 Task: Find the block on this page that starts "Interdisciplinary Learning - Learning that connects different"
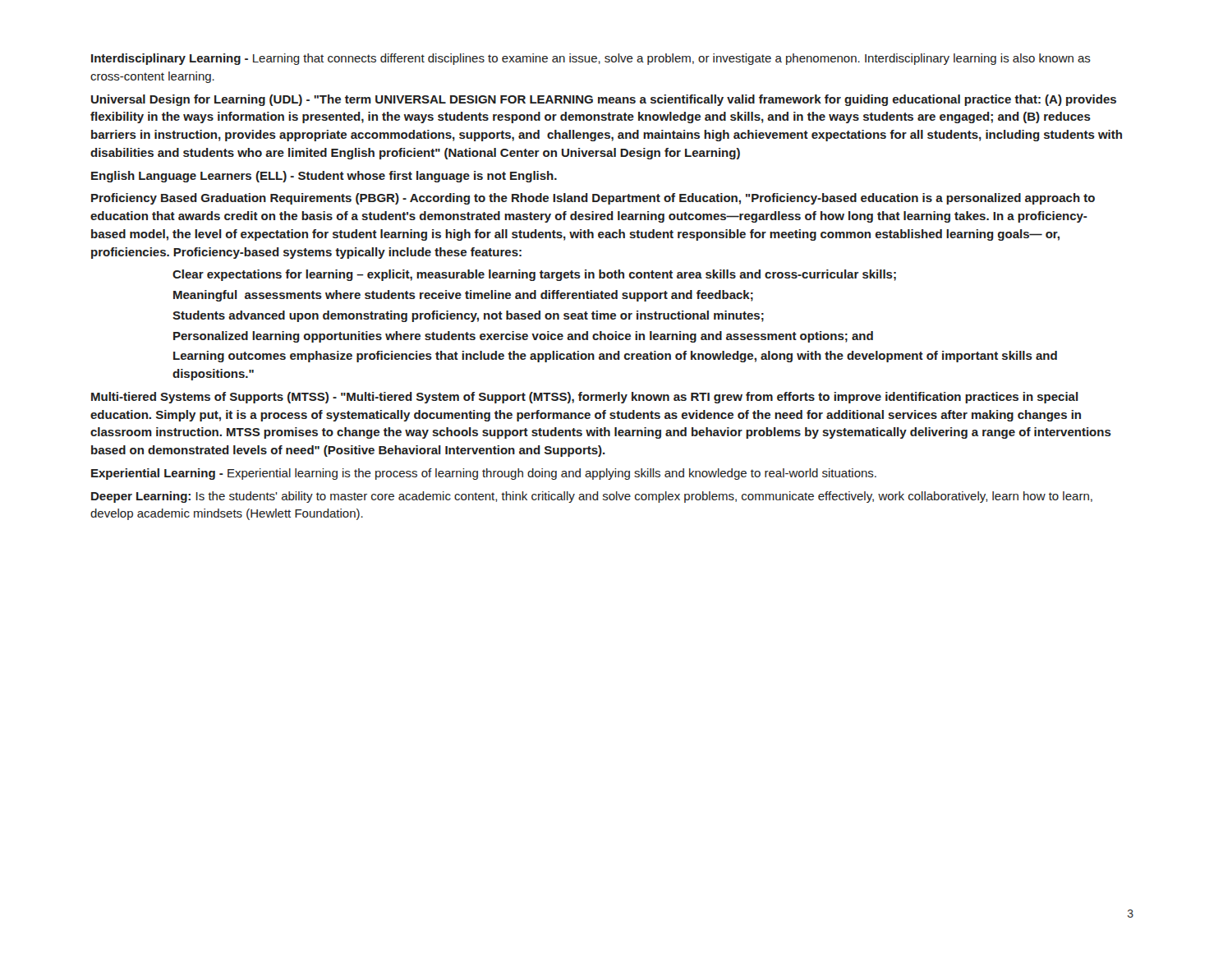tap(590, 67)
